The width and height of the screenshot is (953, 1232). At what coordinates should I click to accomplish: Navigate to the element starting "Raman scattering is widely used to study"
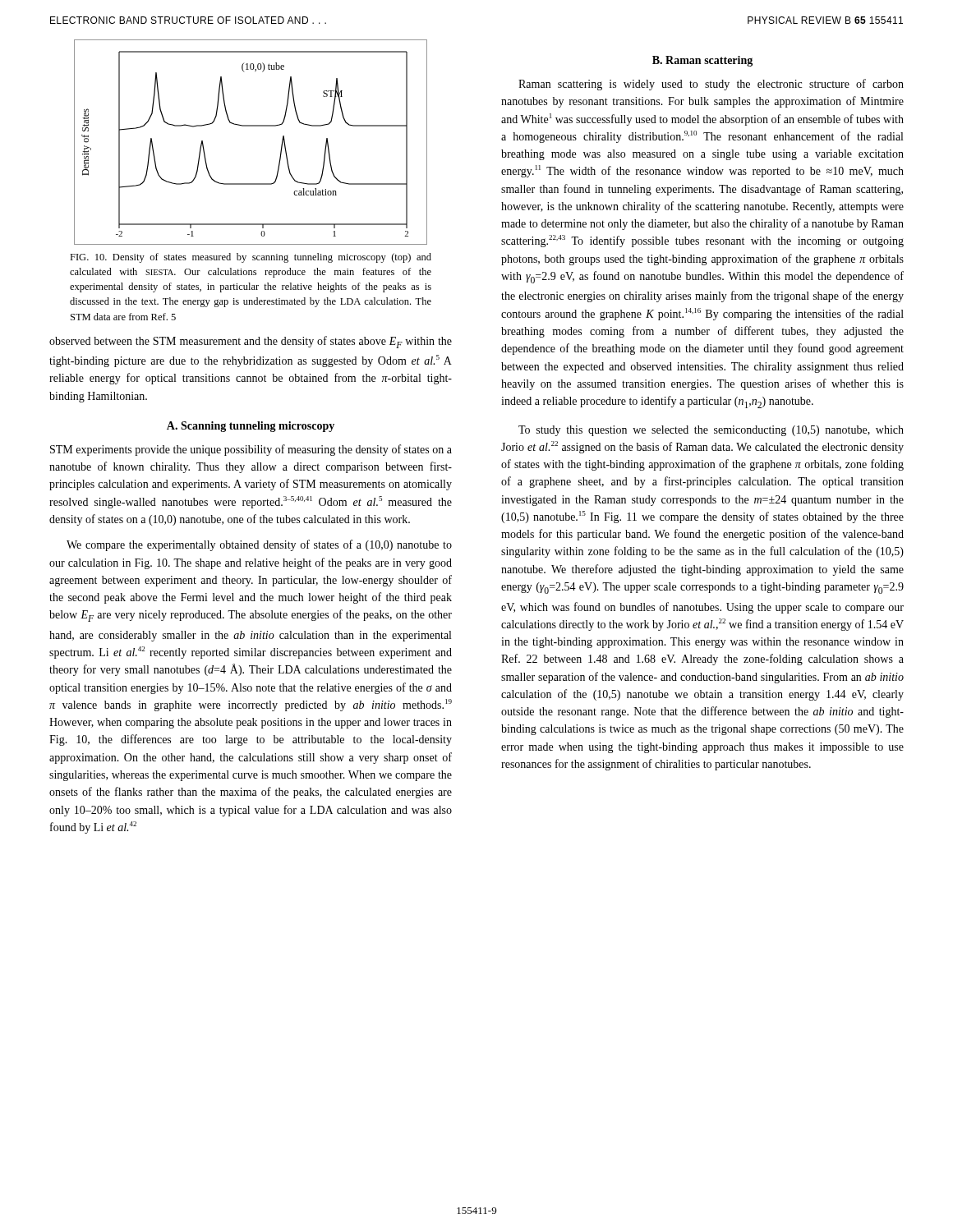pyautogui.click(x=702, y=424)
